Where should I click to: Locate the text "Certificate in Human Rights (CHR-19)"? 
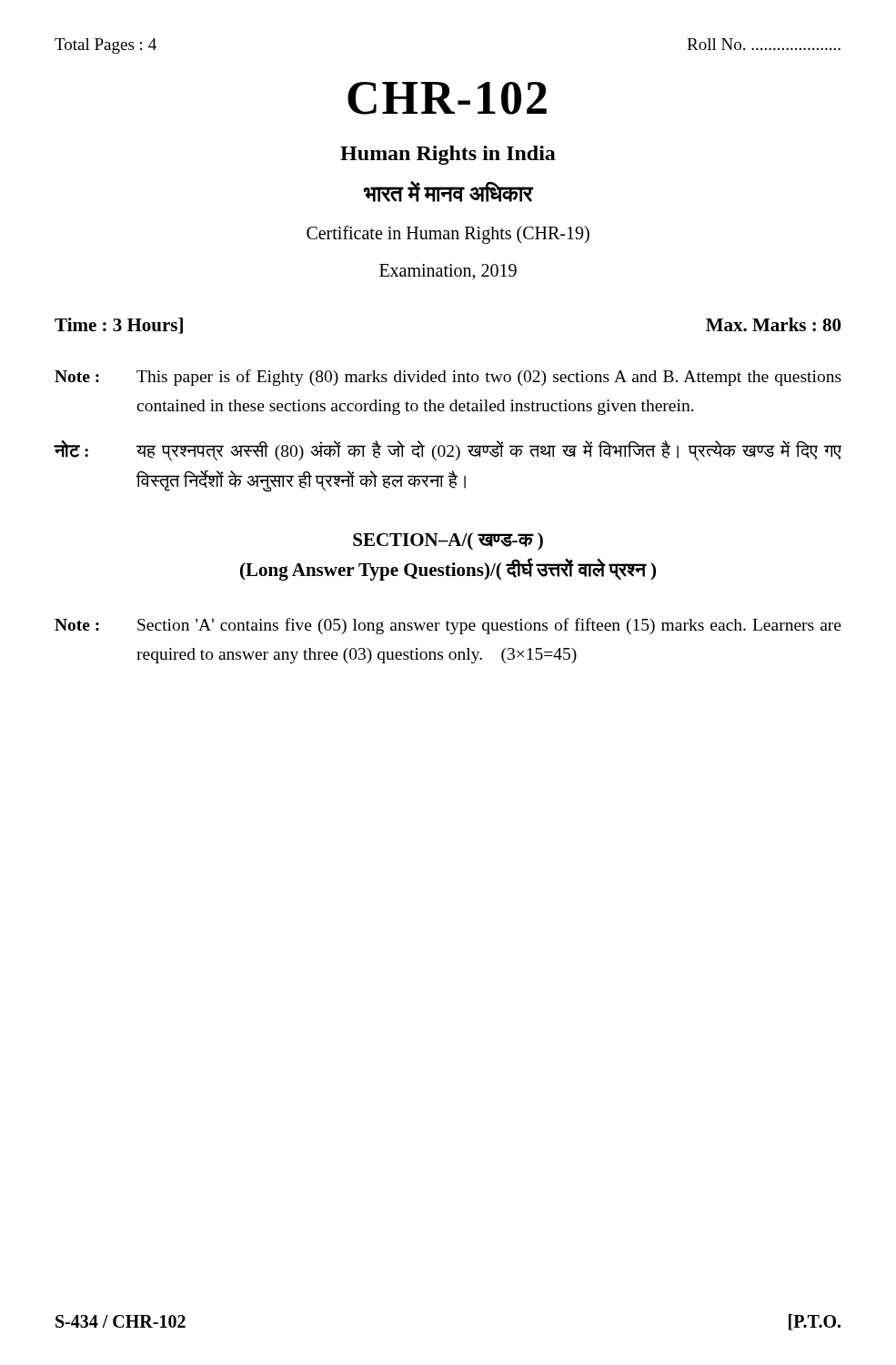(448, 233)
